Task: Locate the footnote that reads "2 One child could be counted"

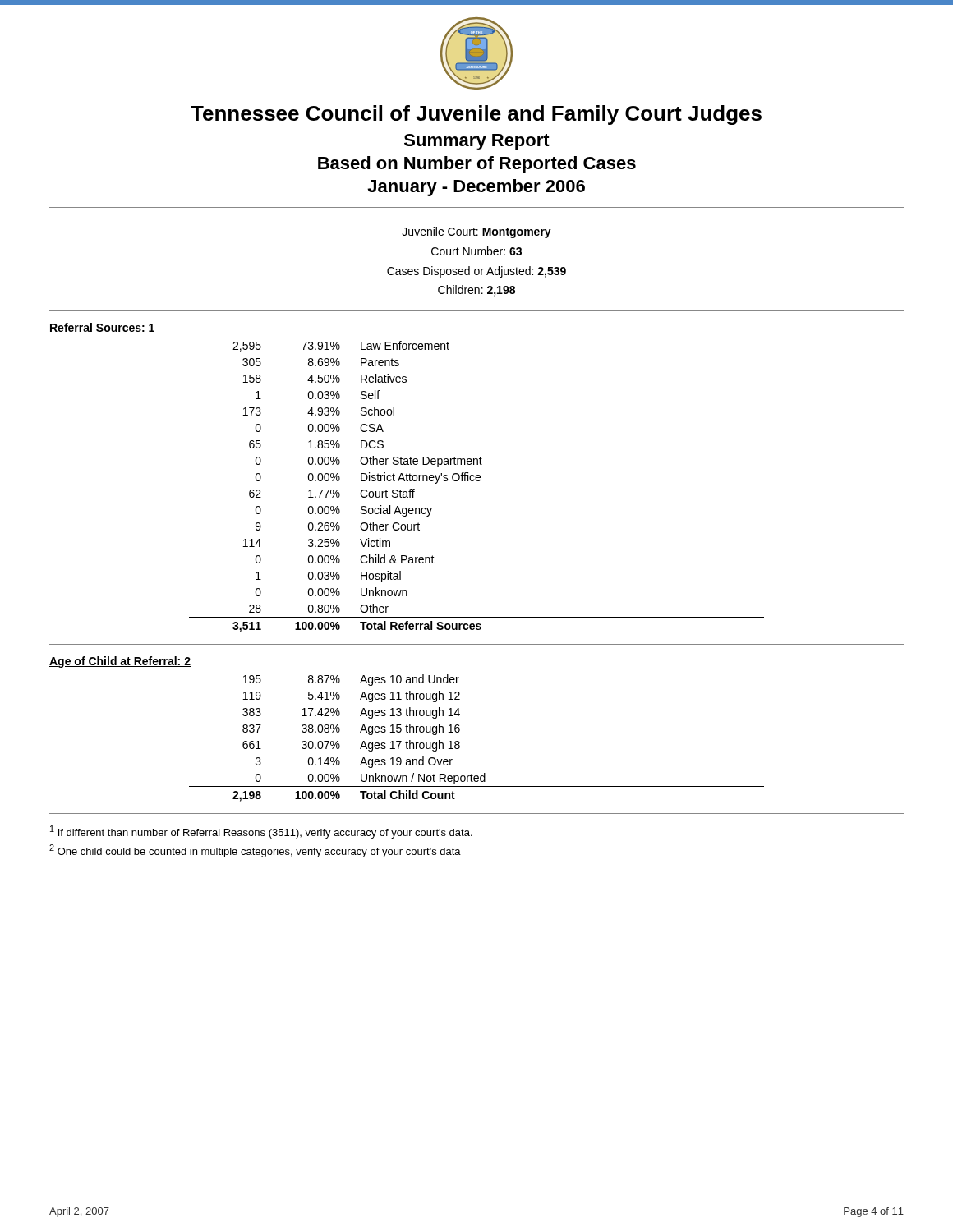Action: pos(255,850)
